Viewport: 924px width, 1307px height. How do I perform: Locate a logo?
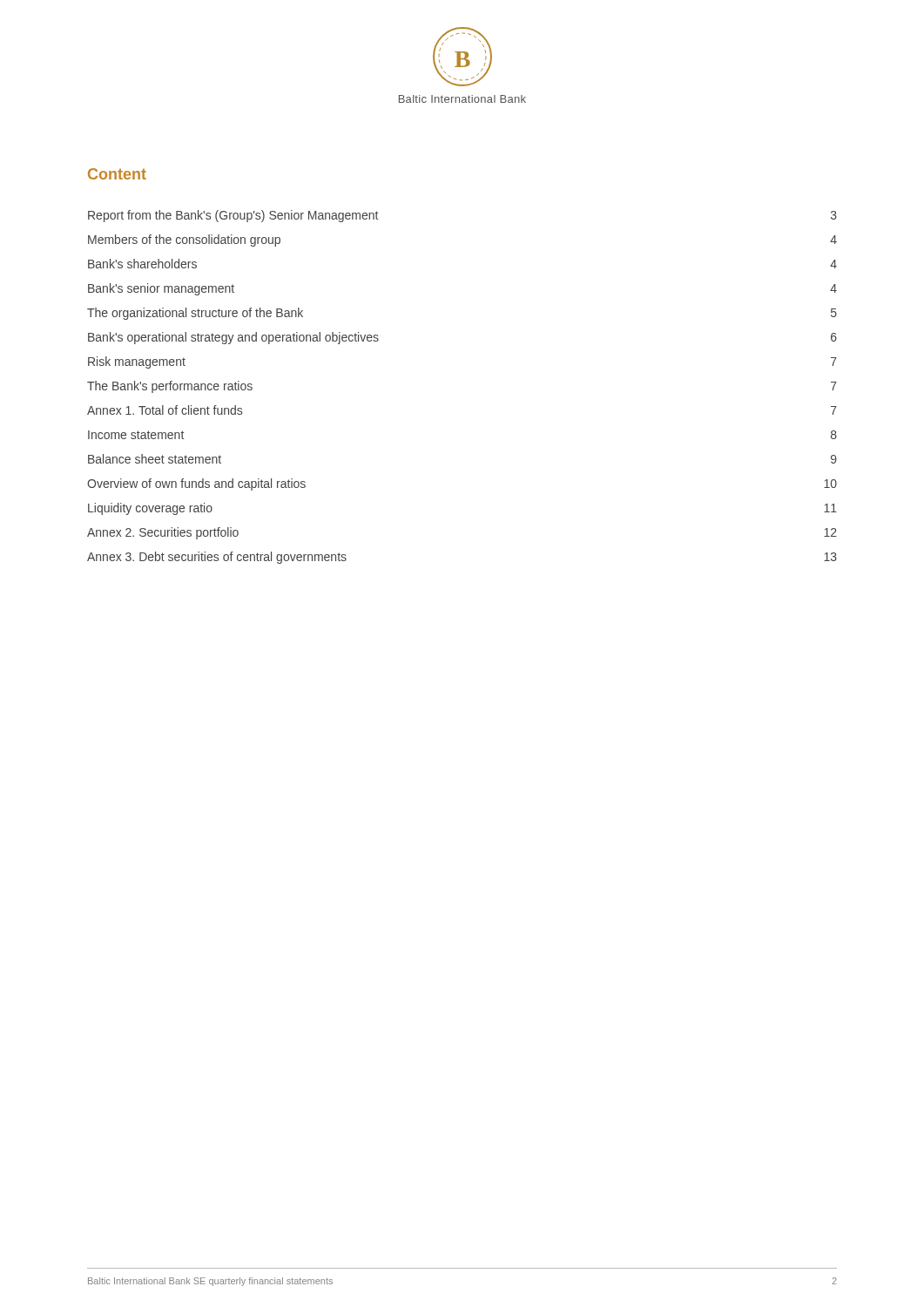(x=462, y=66)
